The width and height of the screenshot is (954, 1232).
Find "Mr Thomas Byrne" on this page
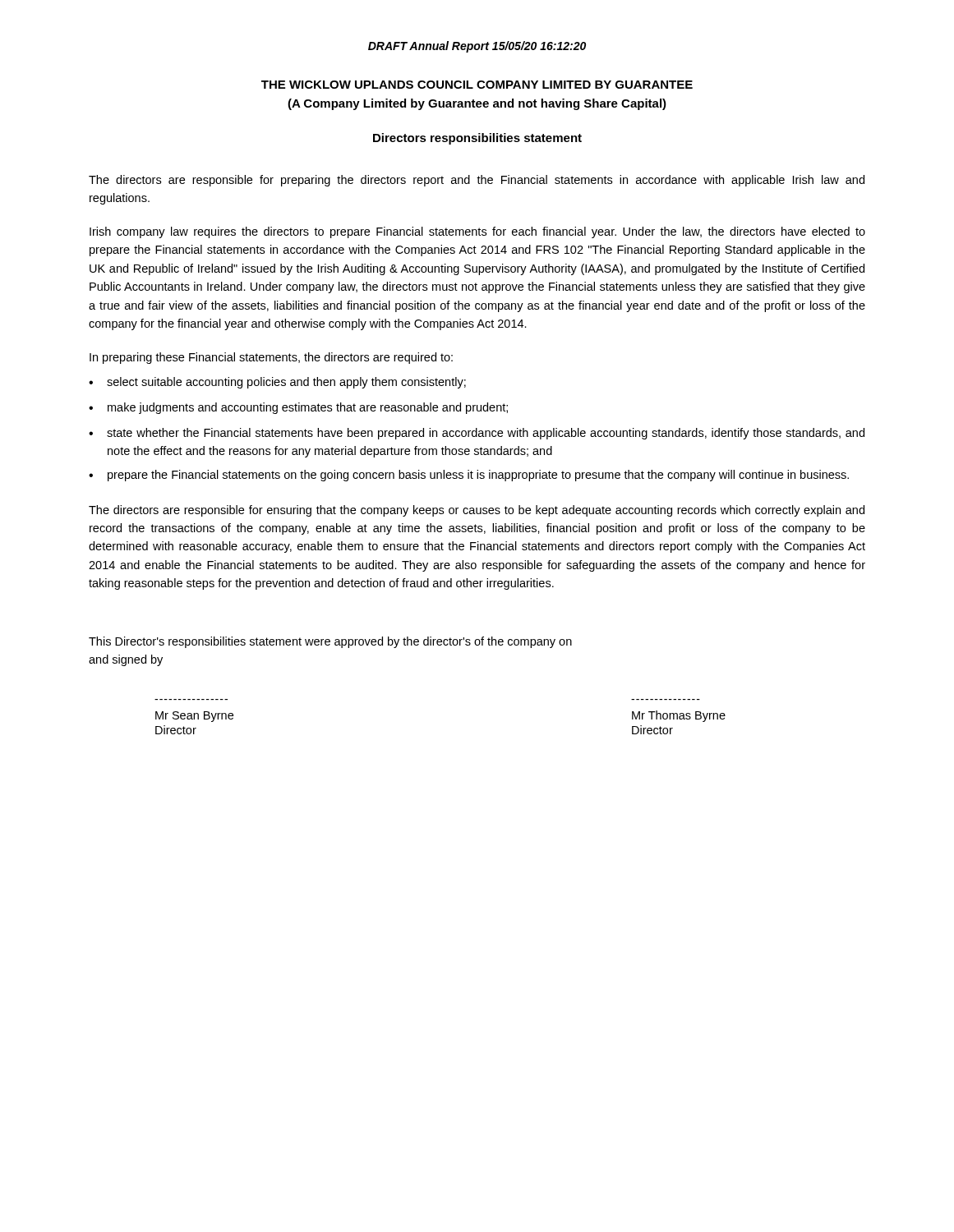[x=678, y=715]
